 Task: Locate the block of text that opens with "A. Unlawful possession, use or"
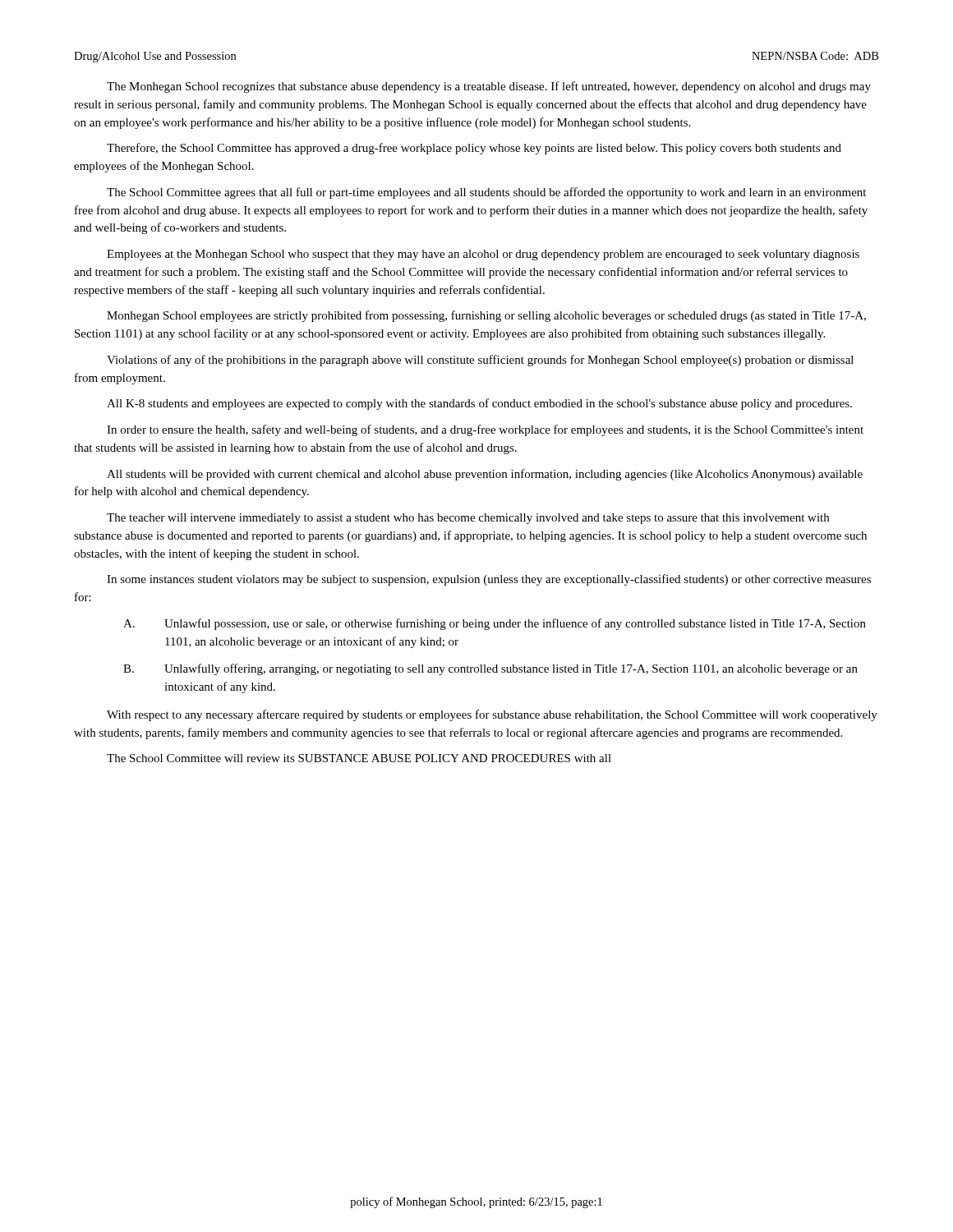tap(501, 633)
